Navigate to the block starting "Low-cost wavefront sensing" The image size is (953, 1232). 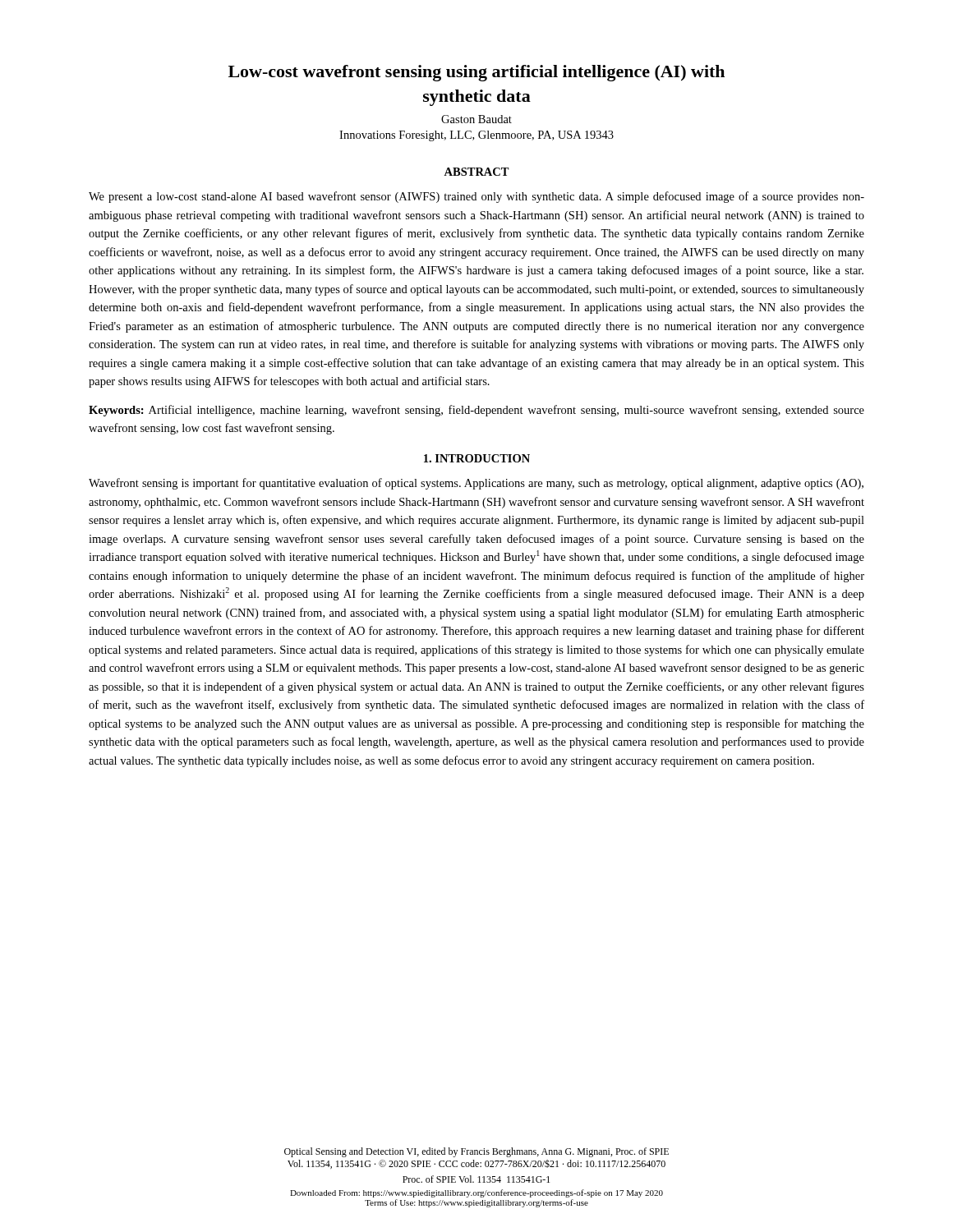(476, 84)
